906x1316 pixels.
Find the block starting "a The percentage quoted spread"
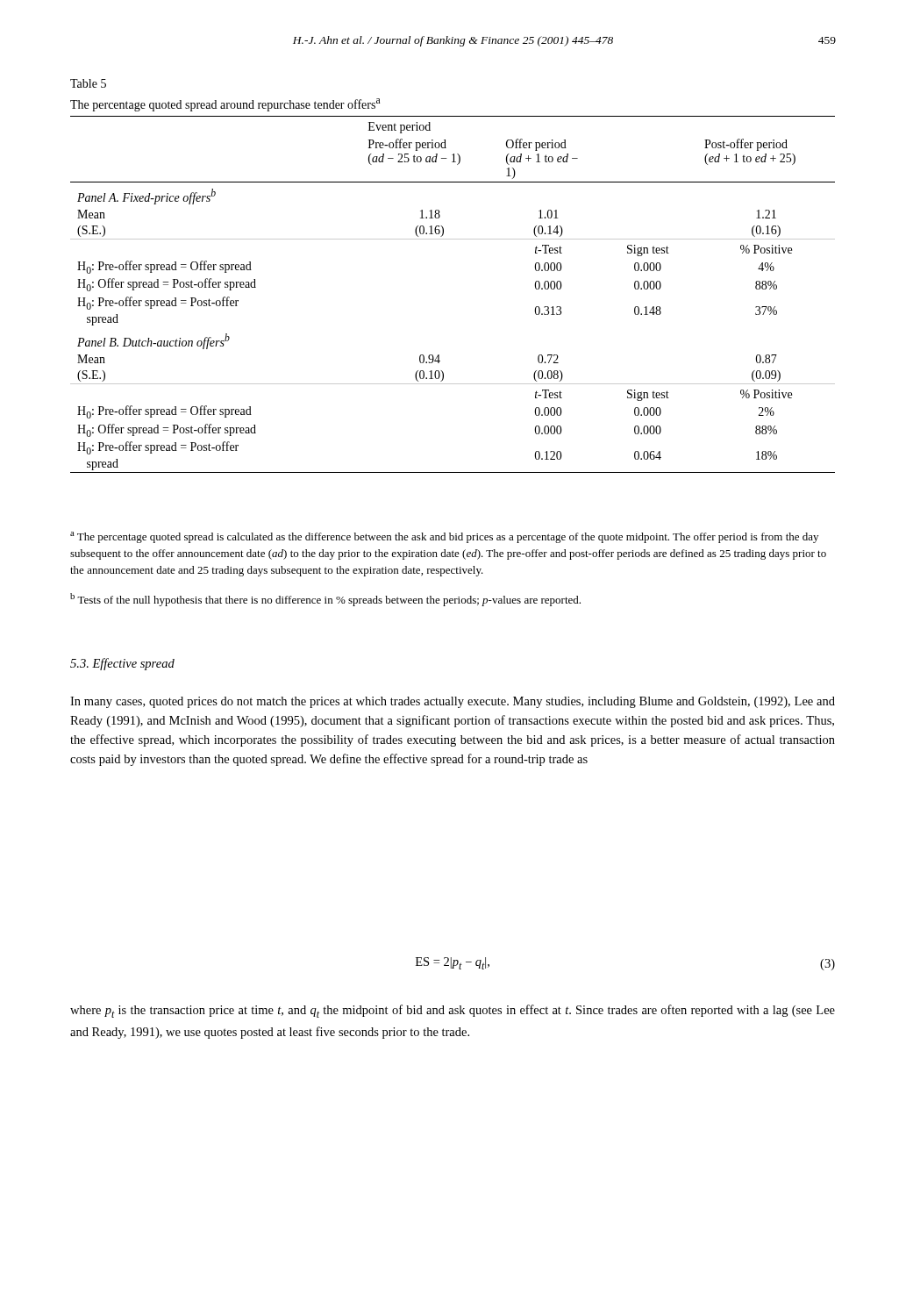[448, 552]
